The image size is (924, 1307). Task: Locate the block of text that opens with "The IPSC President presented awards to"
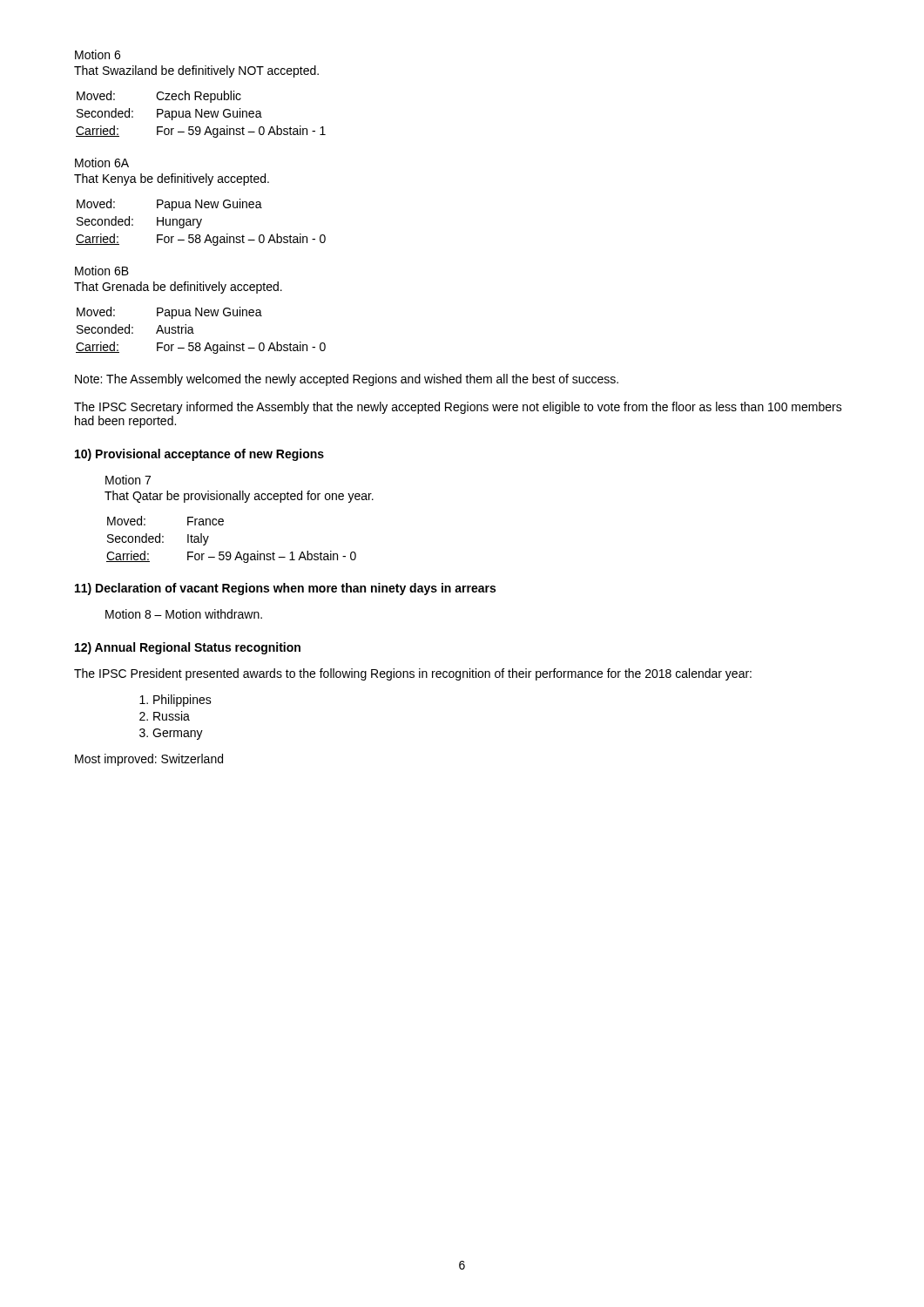tap(462, 674)
